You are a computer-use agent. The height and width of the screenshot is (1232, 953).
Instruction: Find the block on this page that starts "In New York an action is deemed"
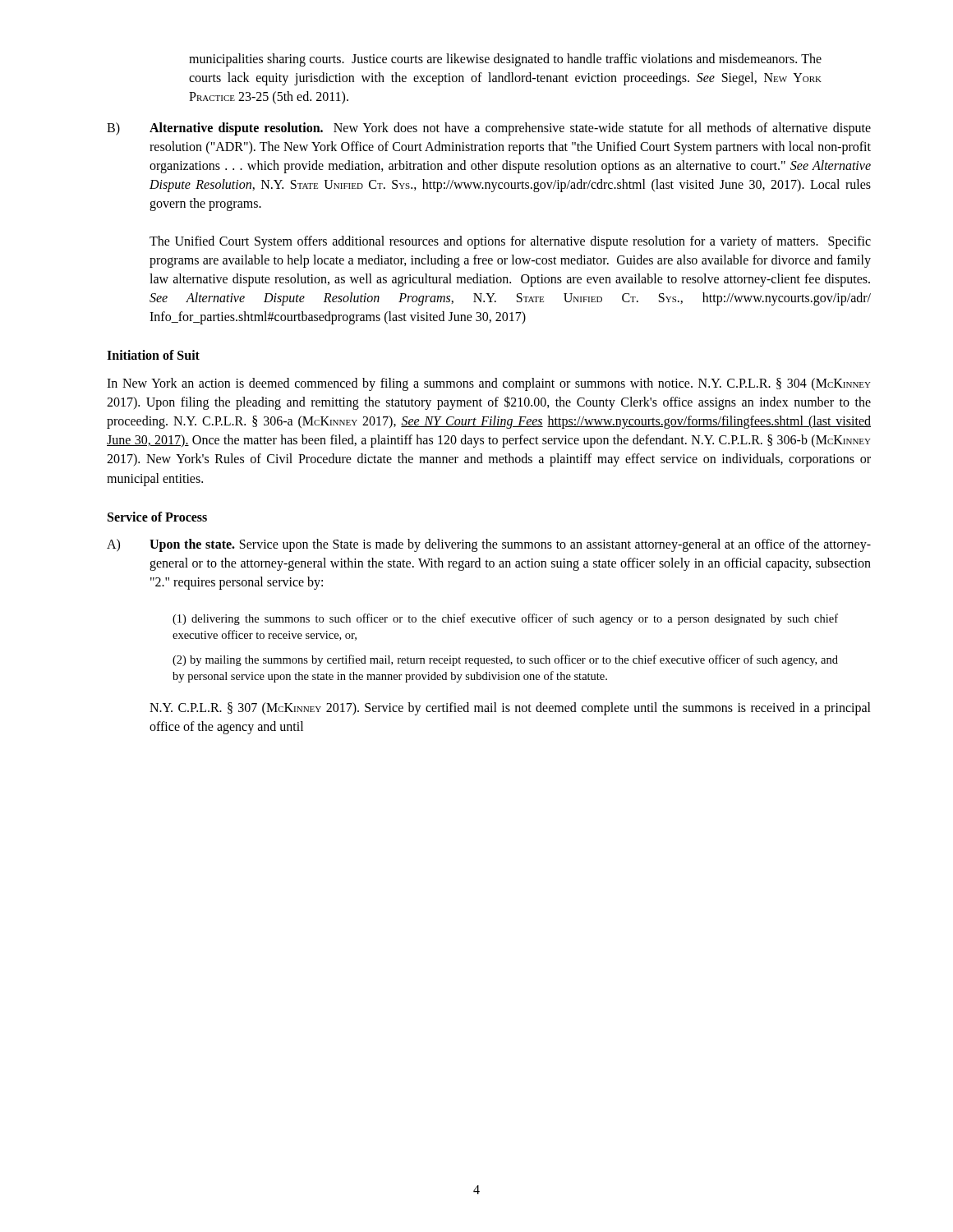click(489, 431)
